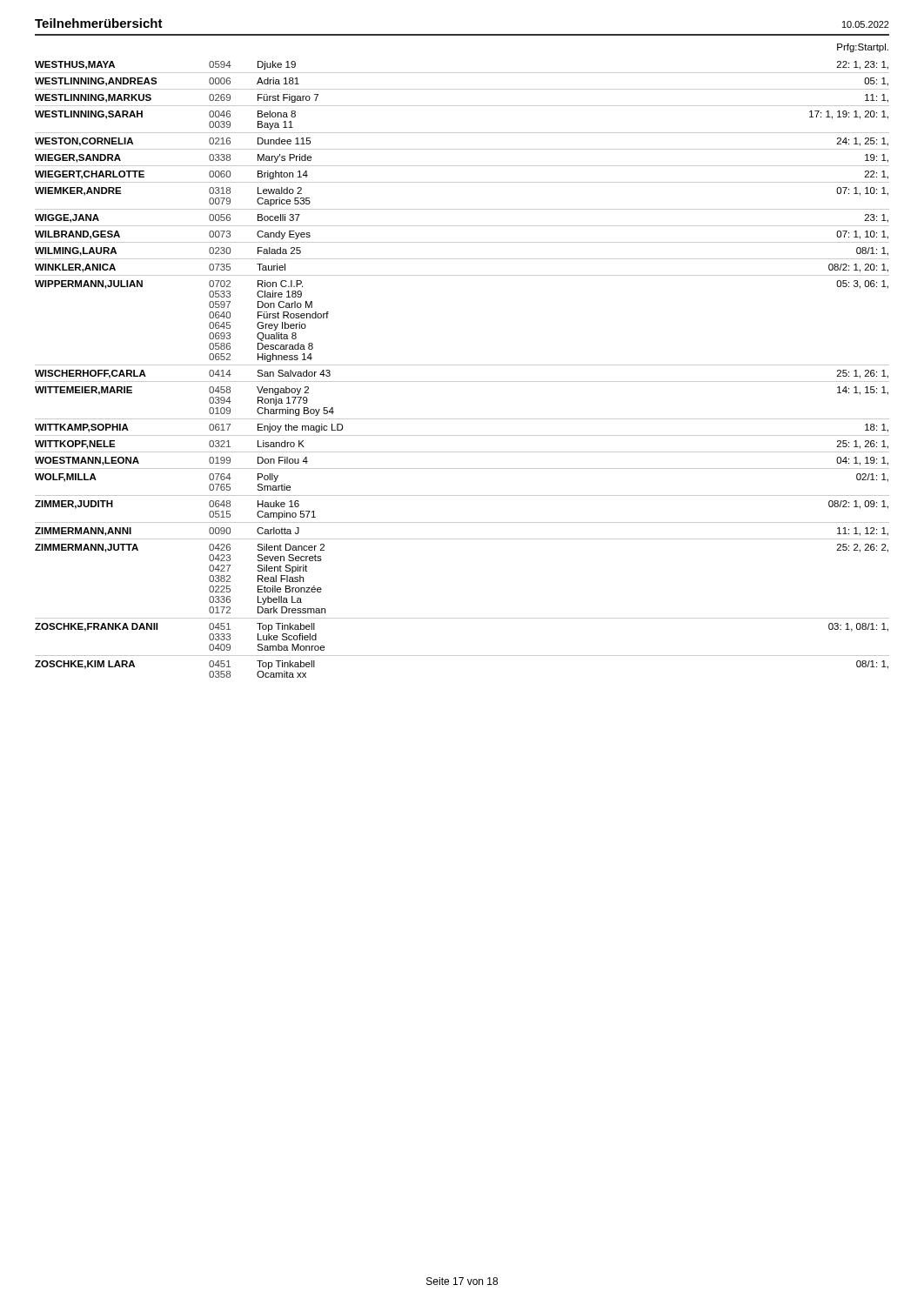The width and height of the screenshot is (924, 1305).
Task: Select the text block containing "WESTLINNING,ANDREAS 0006Adria 181"
Action: click(462, 81)
